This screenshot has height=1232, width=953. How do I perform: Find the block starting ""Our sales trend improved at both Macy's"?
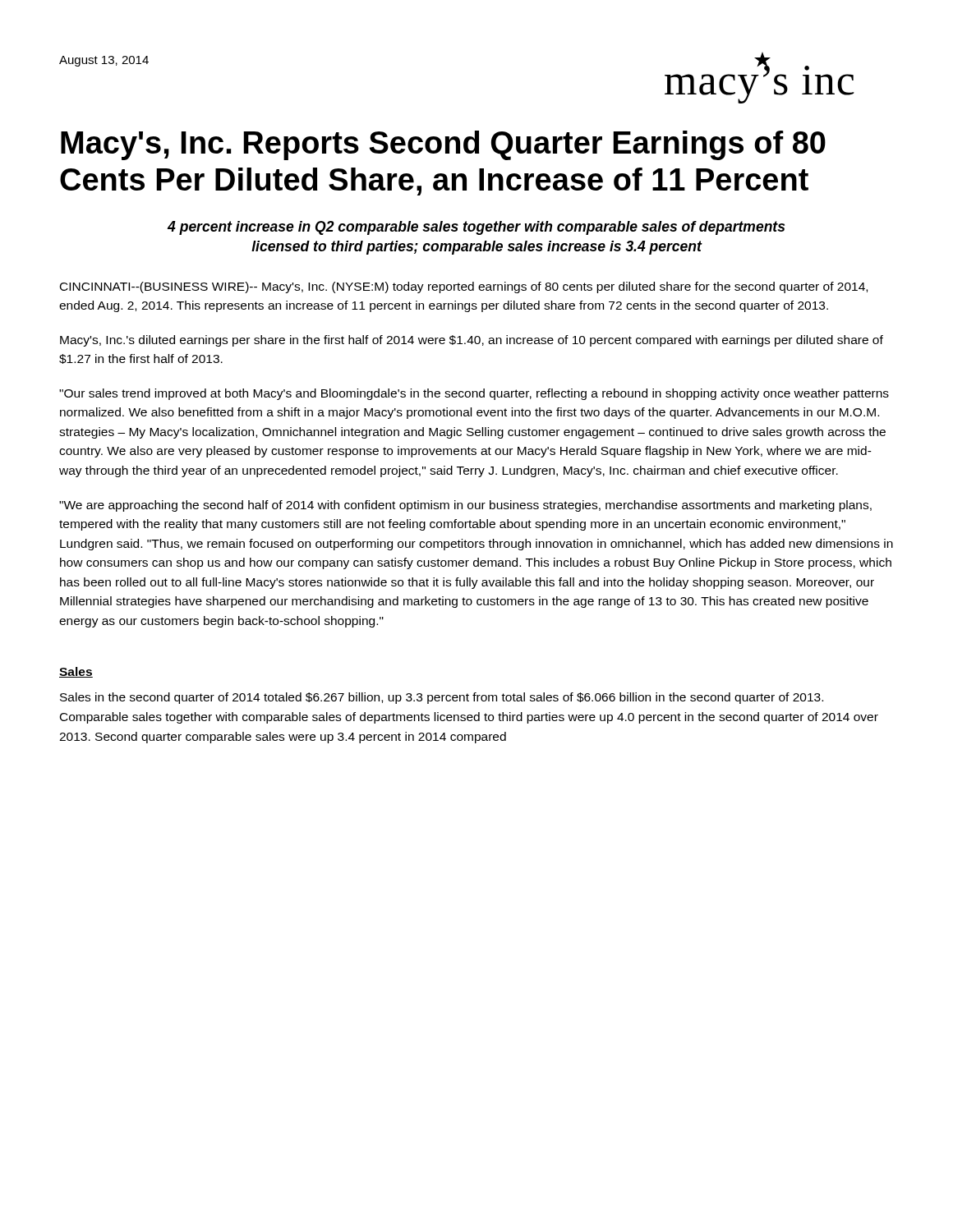[474, 432]
